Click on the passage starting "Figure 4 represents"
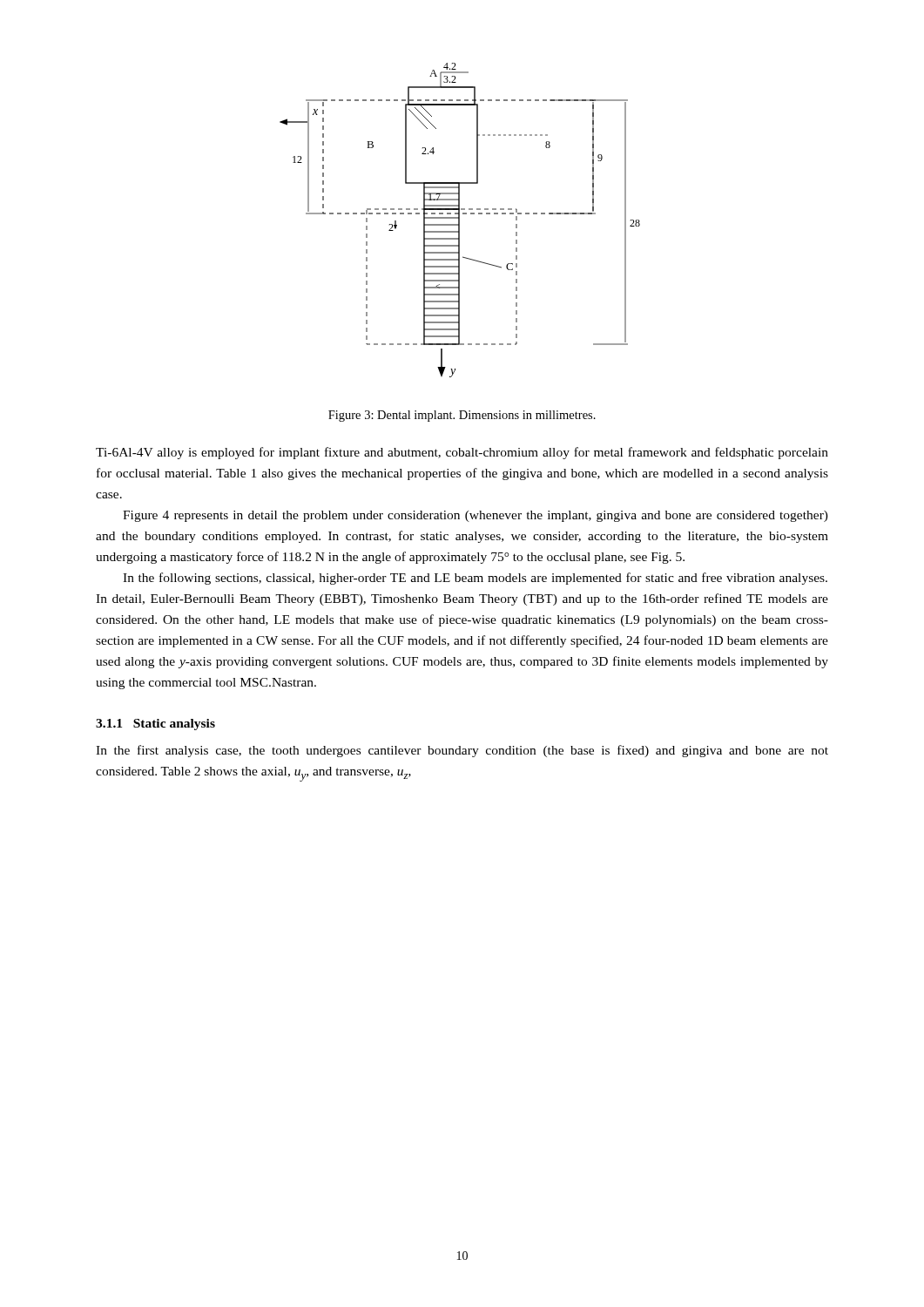924x1307 pixels. pyautogui.click(x=462, y=535)
